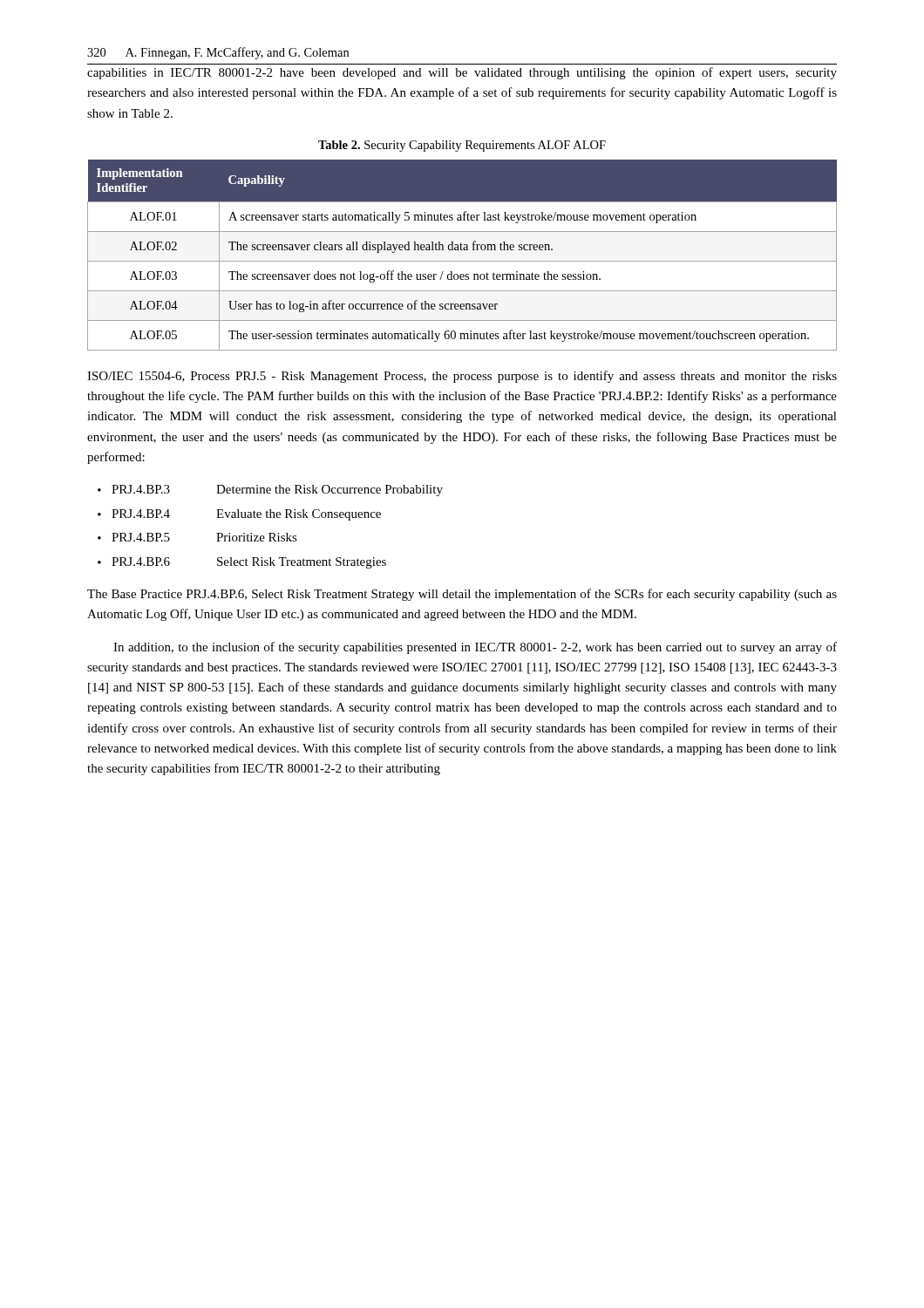Viewport: 924px width, 1308px height.
Task: Navigate to the text block starting "capabilities in IEC/TR 80001-2-2 have been developed and"
Action: point(462,93)
